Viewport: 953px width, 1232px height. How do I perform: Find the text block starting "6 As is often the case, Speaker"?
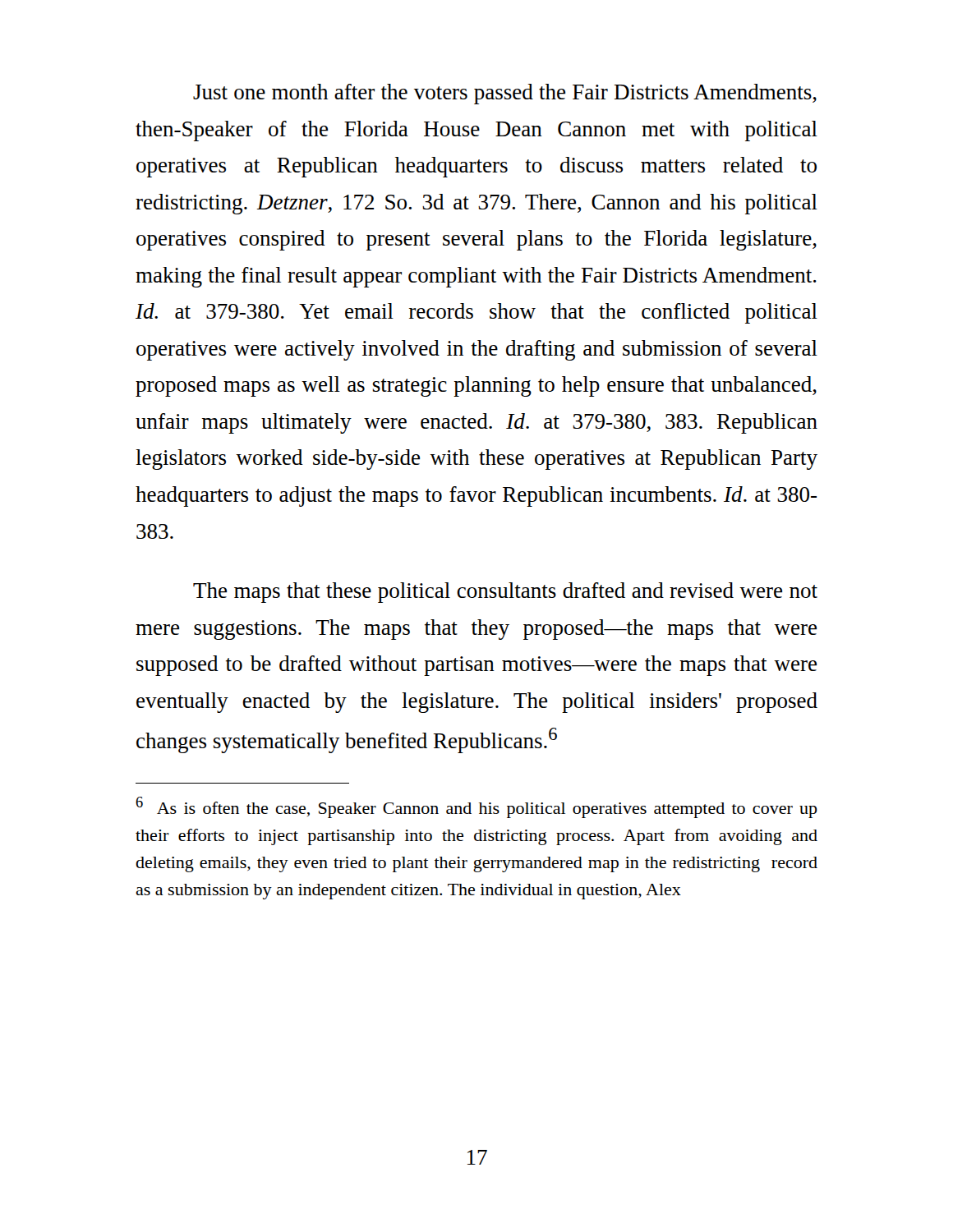(476, 847)
